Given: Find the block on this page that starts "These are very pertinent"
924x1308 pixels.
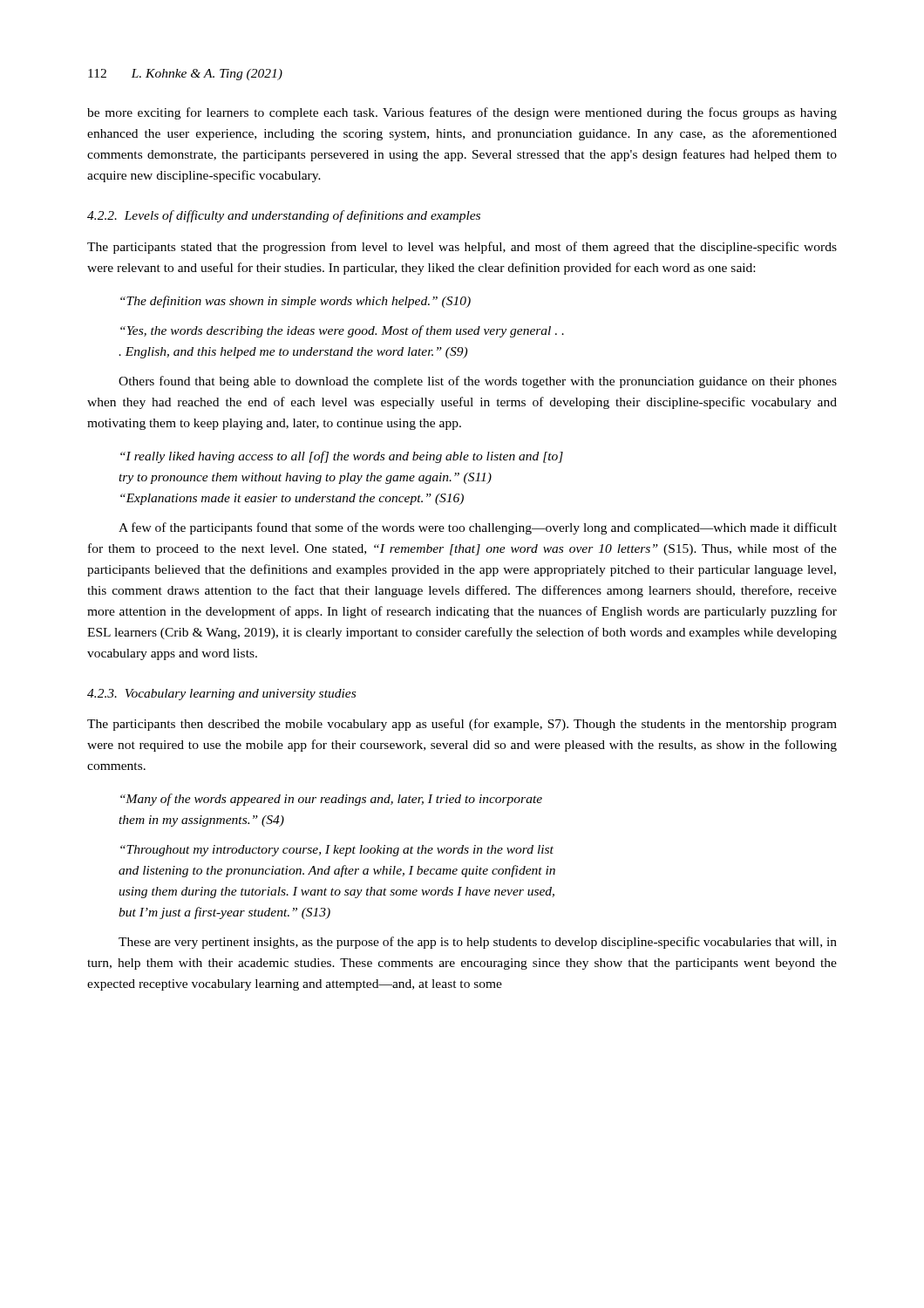Looking at the screenshot, I should point(462,962).
